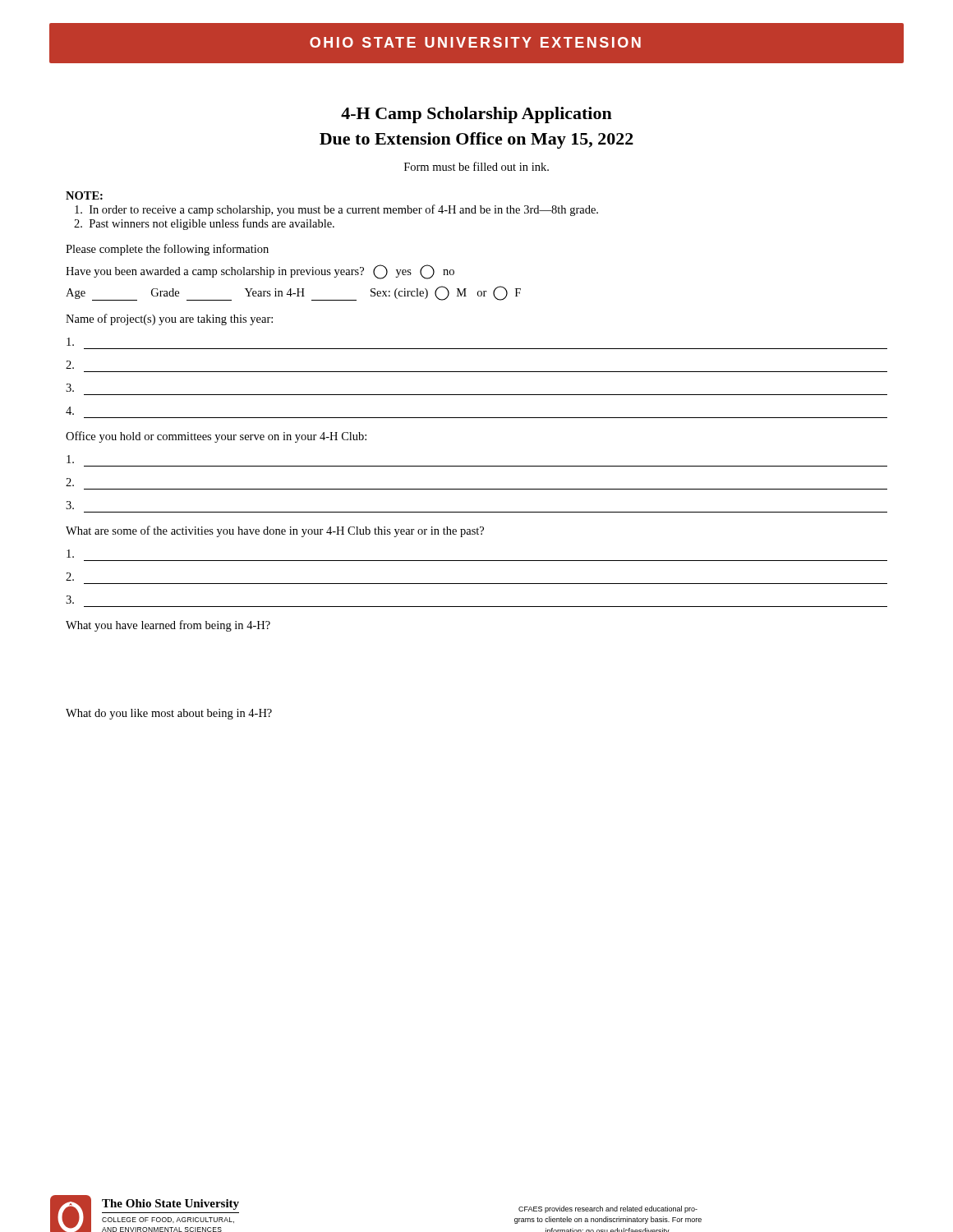This screenshot has height=1232, width=953.
Task: Point to the block beginning "Age Grade Years in 4-H Sex: (circle)"
Action: pos(293,293)
